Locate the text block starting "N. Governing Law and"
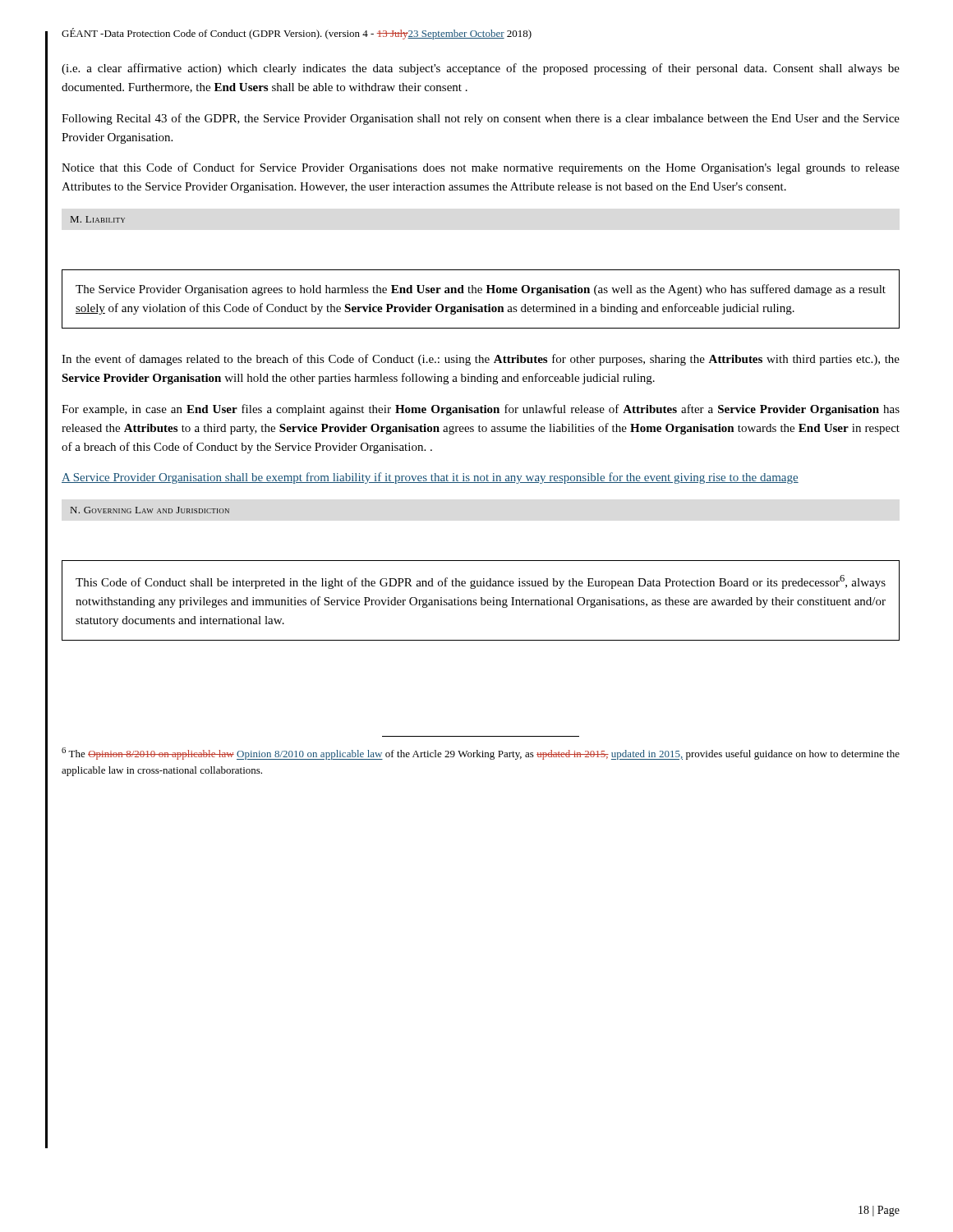This screenshot has height=1232, width=953. (150, 509)
